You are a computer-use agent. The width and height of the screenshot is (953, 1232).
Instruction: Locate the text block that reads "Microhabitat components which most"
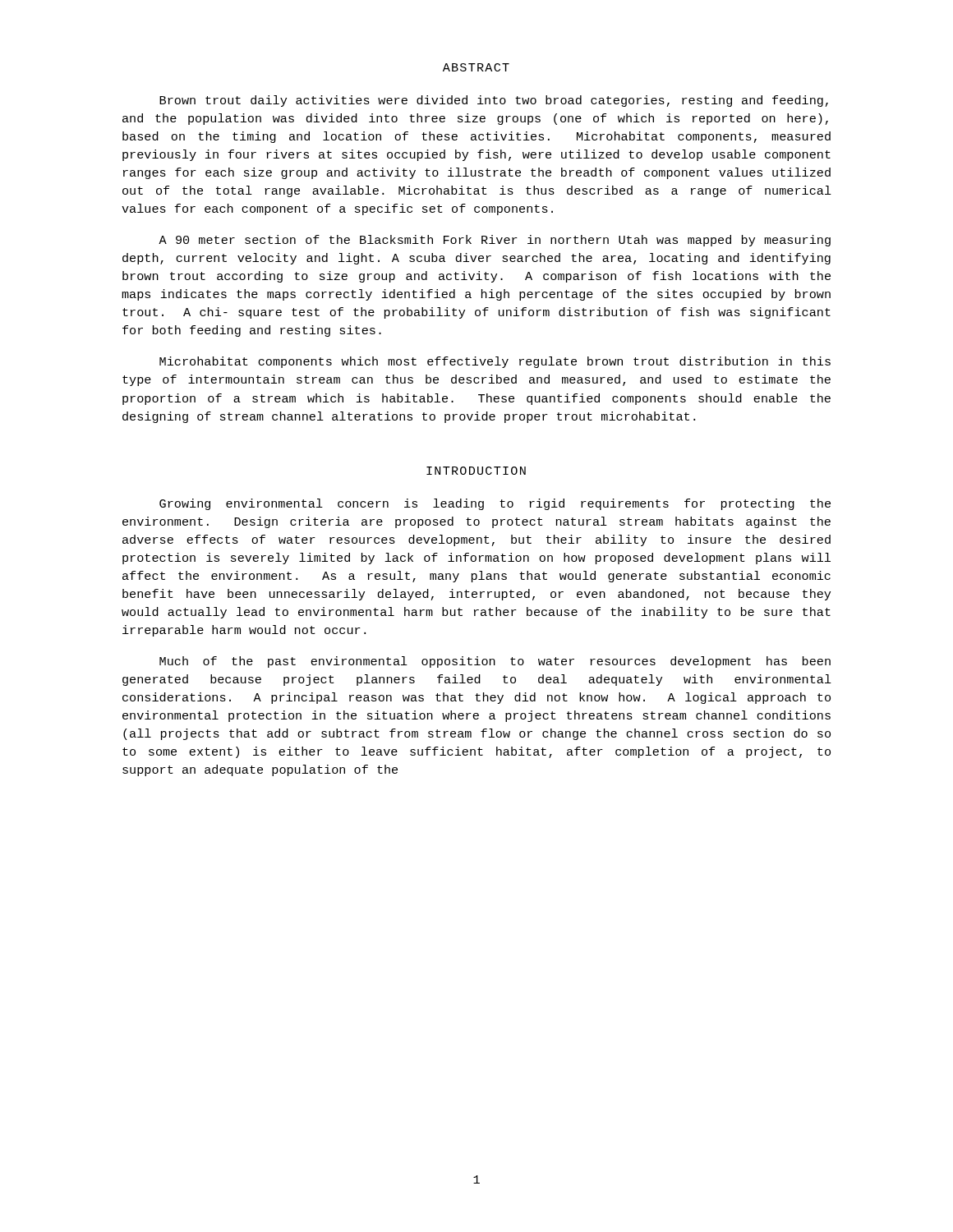click(x=476, y=390)
